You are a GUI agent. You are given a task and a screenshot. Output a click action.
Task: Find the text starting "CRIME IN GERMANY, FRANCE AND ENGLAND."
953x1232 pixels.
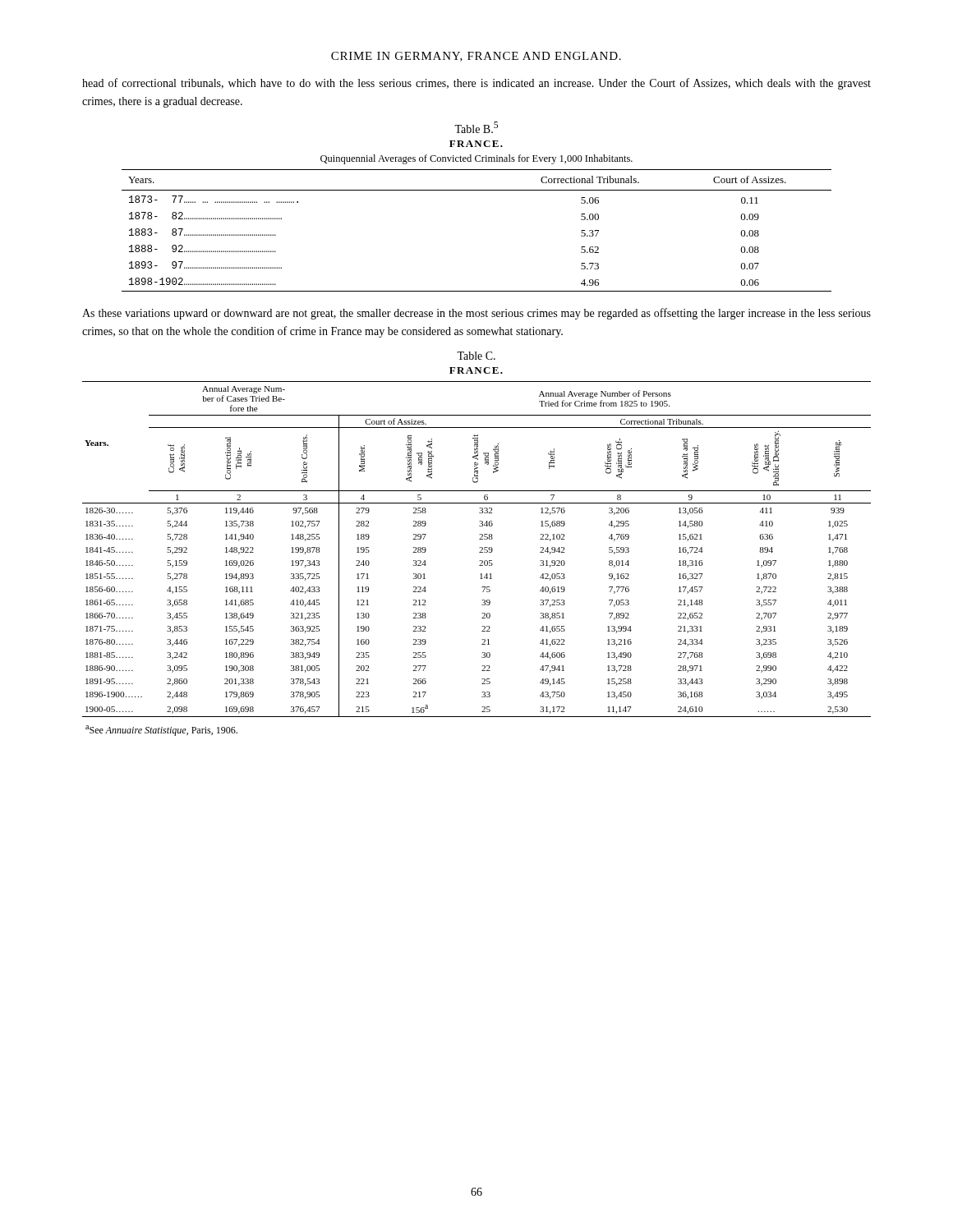[476, 56]
